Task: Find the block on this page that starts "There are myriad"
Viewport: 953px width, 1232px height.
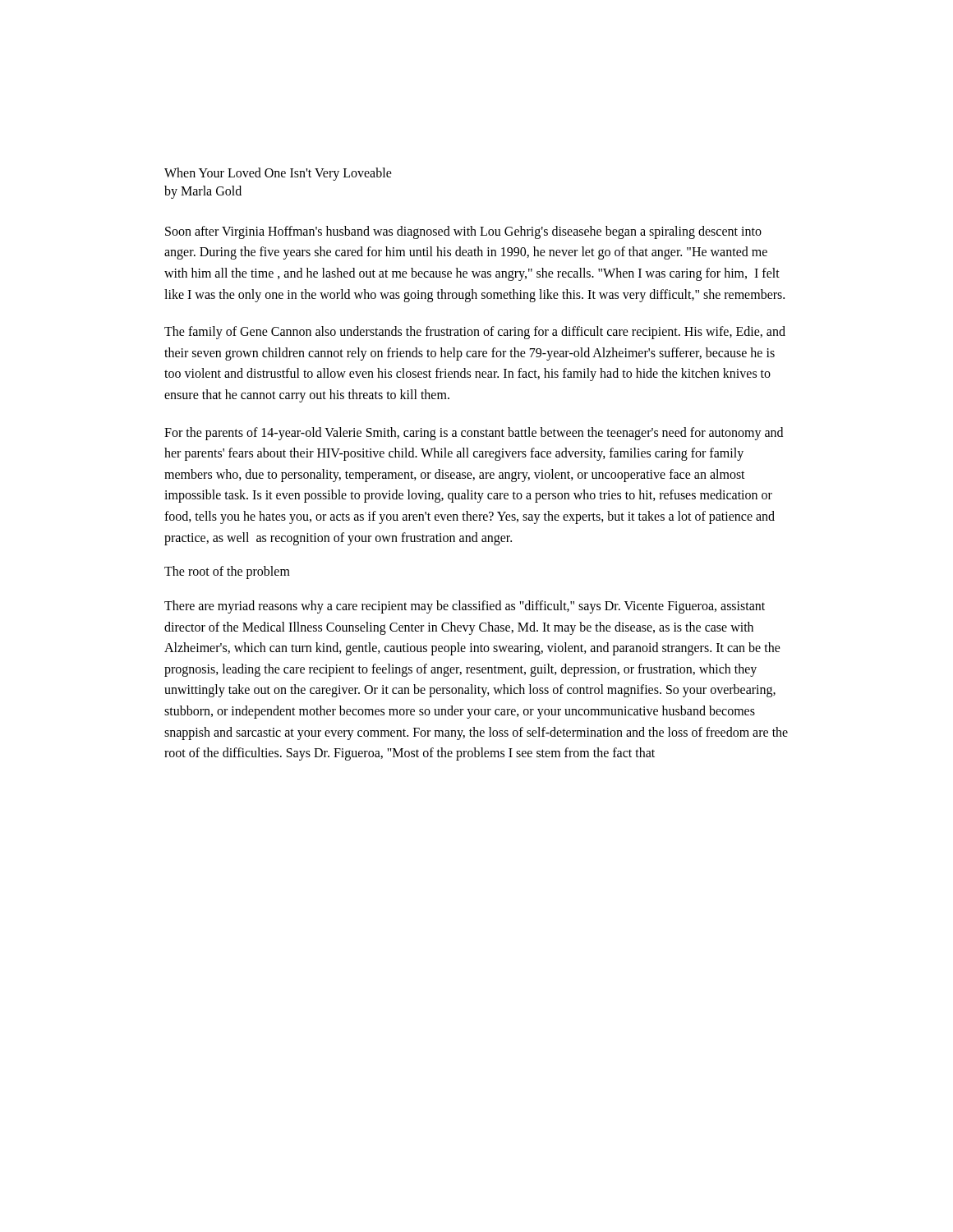Action: click(x=476, y=679)
